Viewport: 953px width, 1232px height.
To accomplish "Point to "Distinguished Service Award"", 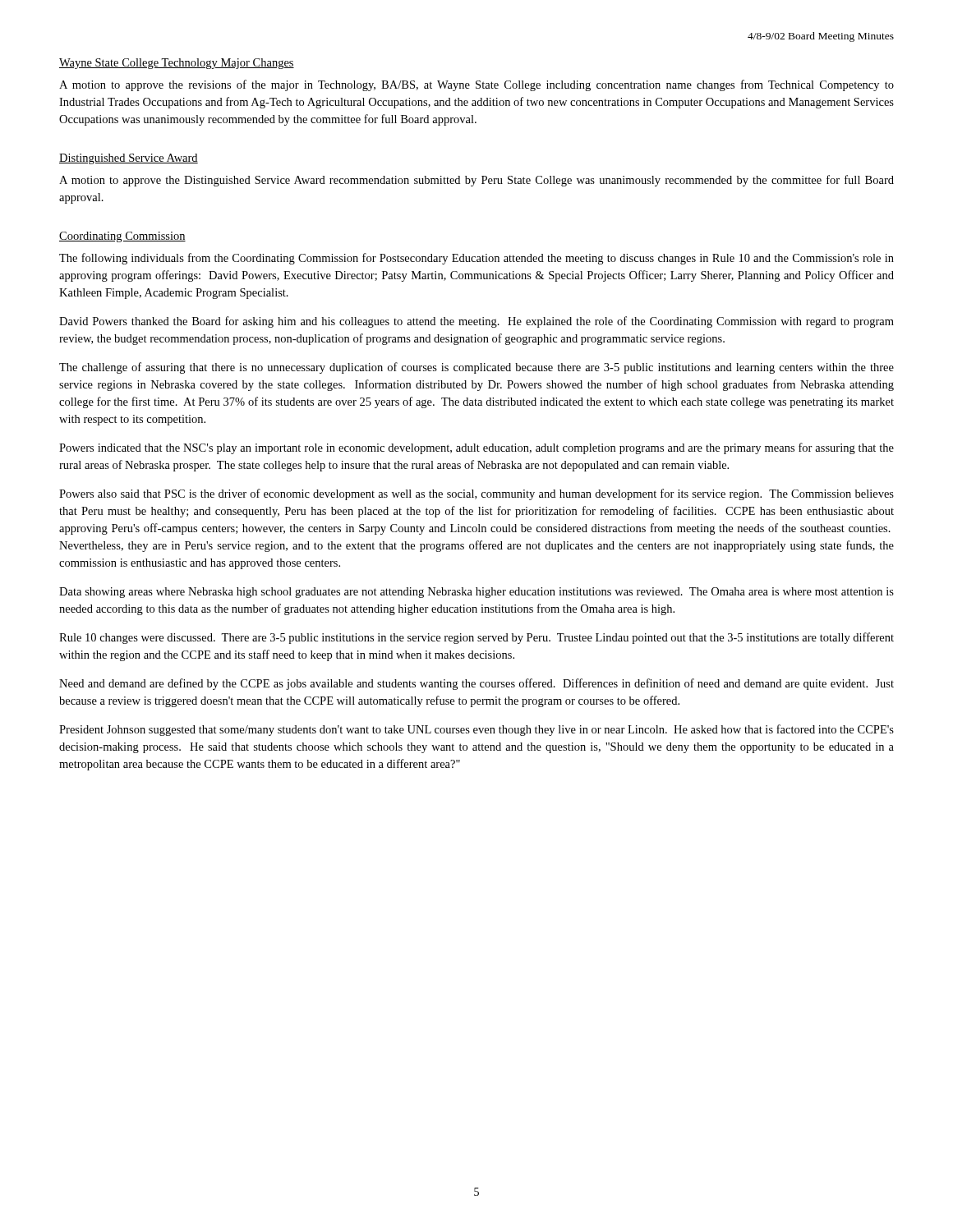I will point(128,158).
